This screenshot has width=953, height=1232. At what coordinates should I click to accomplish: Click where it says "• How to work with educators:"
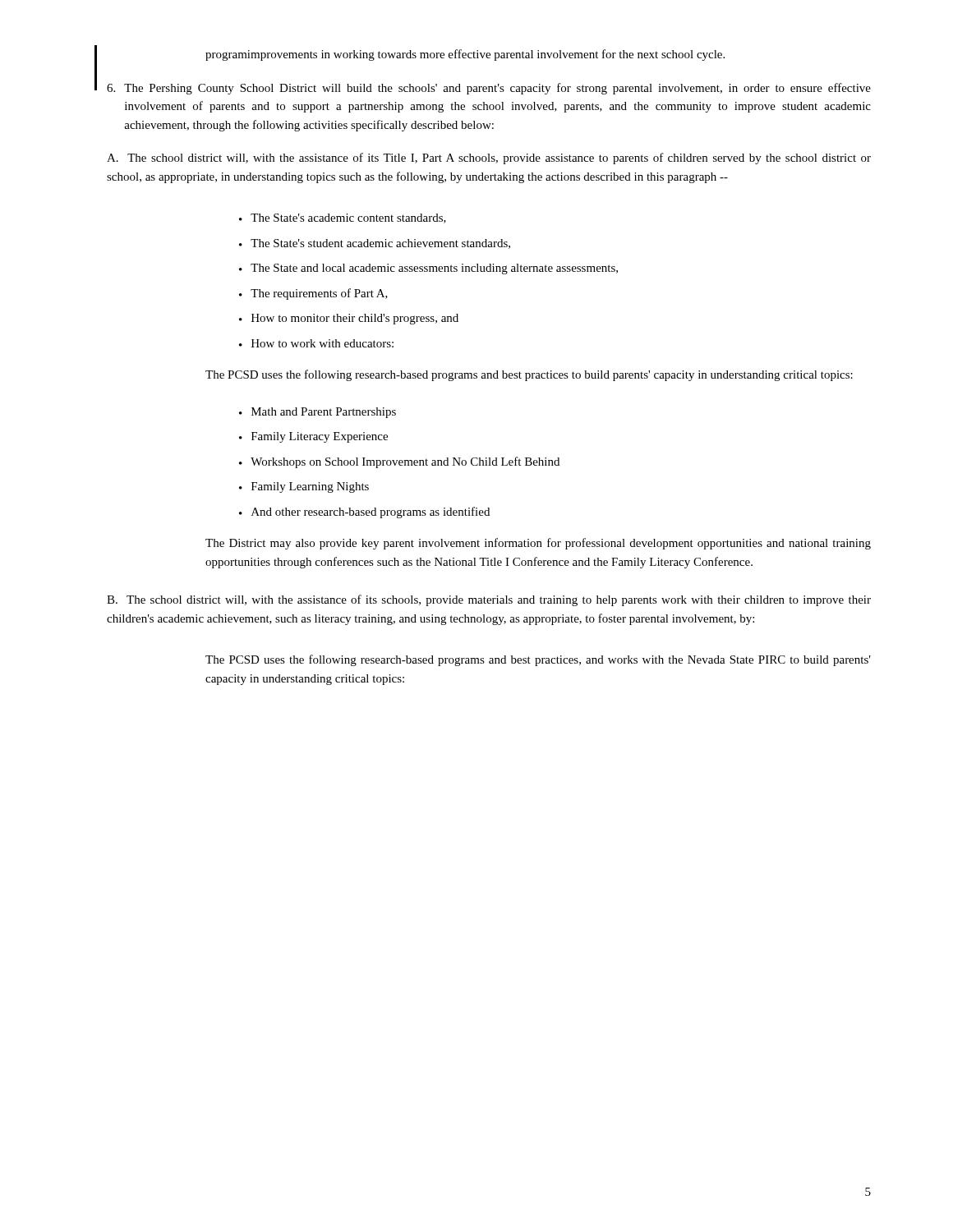point(316,344)
